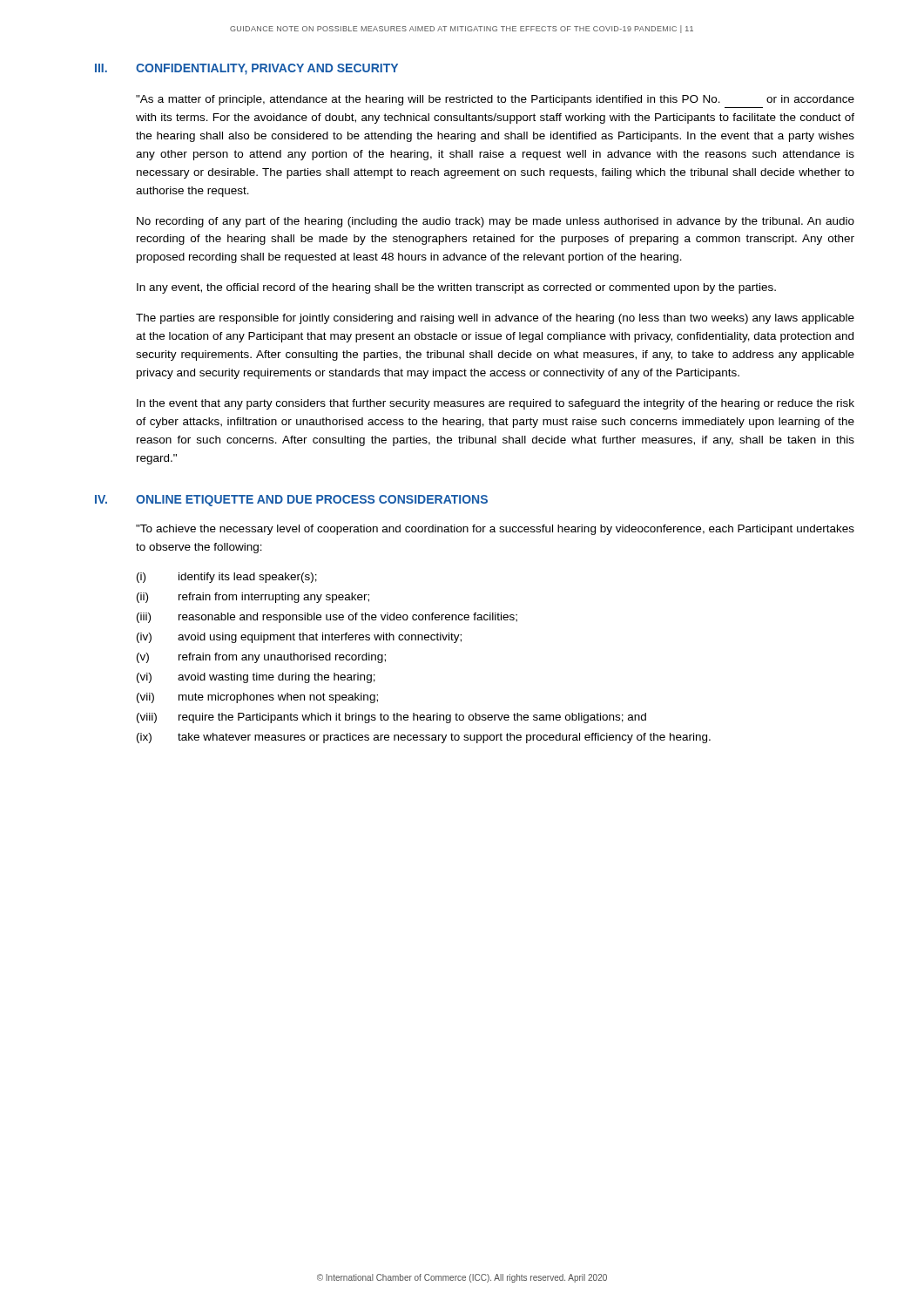Screen dimensions: 1307x924
Task: Locate the text block containing "The parties are responsible"
Action: click(x=495, y=345)
